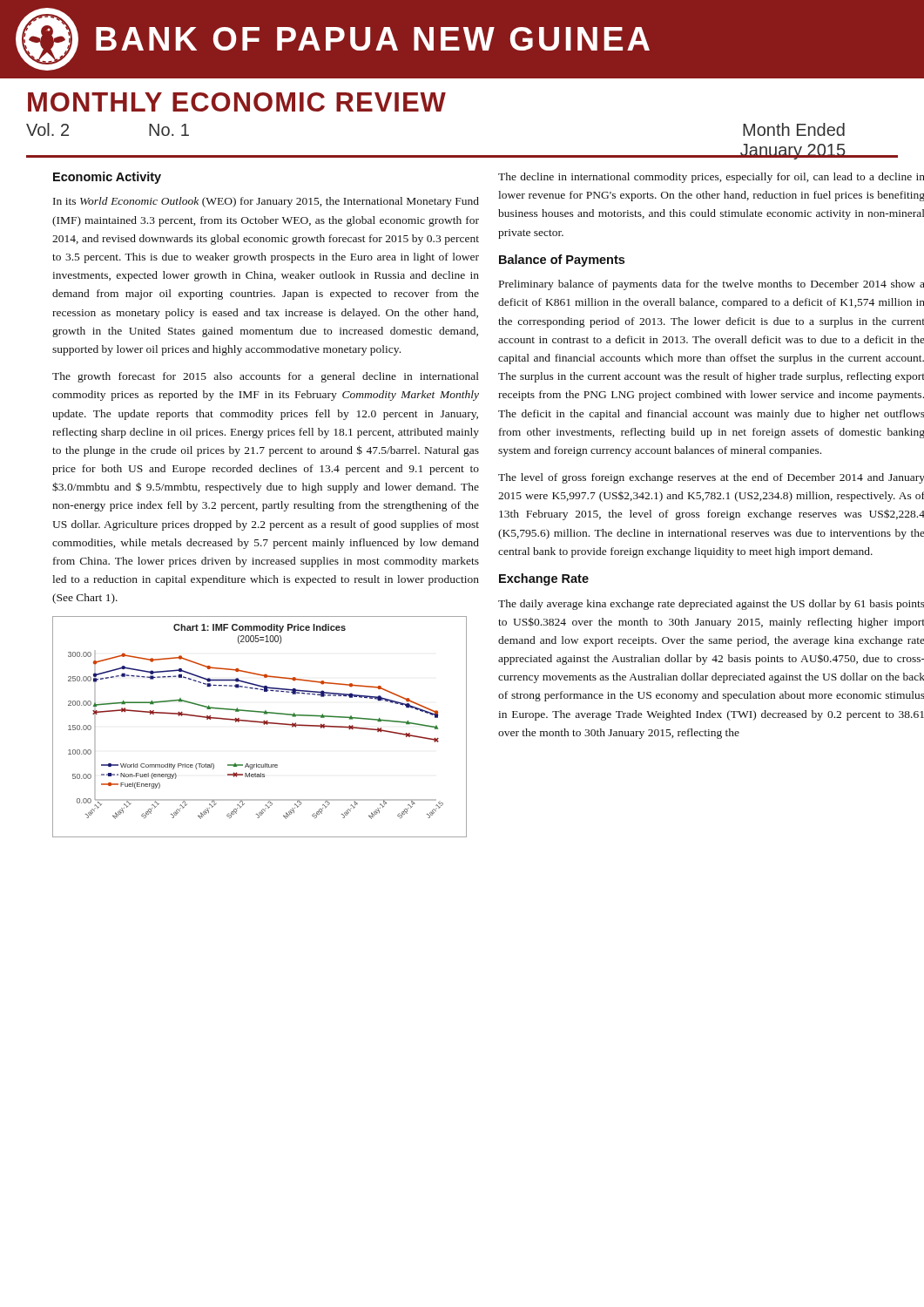Select the text block containing "Preliminary balance of payments data for the"
The image size is (924, 1307).
click(x=711, y=367)
